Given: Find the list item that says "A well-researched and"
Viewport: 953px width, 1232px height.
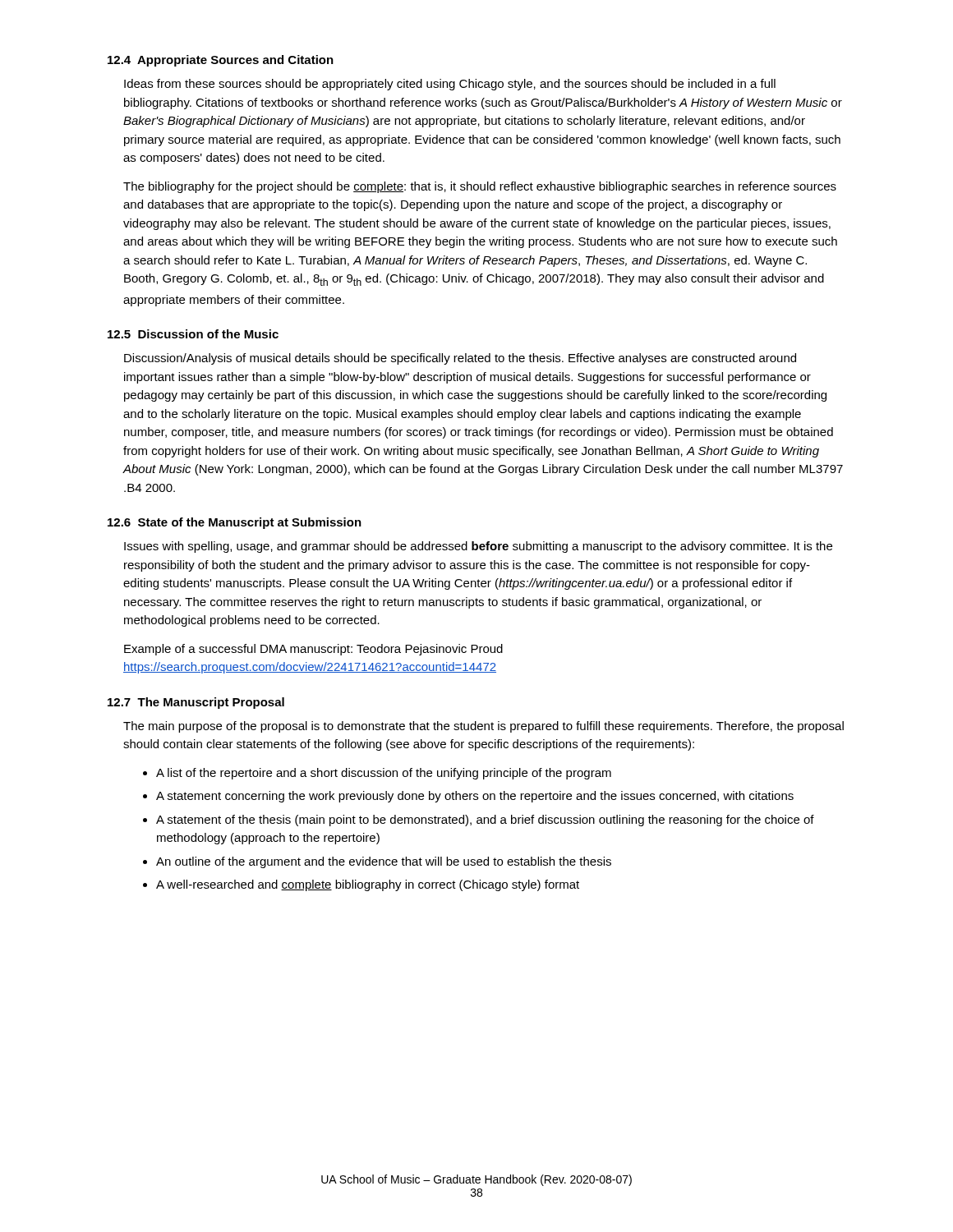Looking at the screenshot, I should [368, 884].
